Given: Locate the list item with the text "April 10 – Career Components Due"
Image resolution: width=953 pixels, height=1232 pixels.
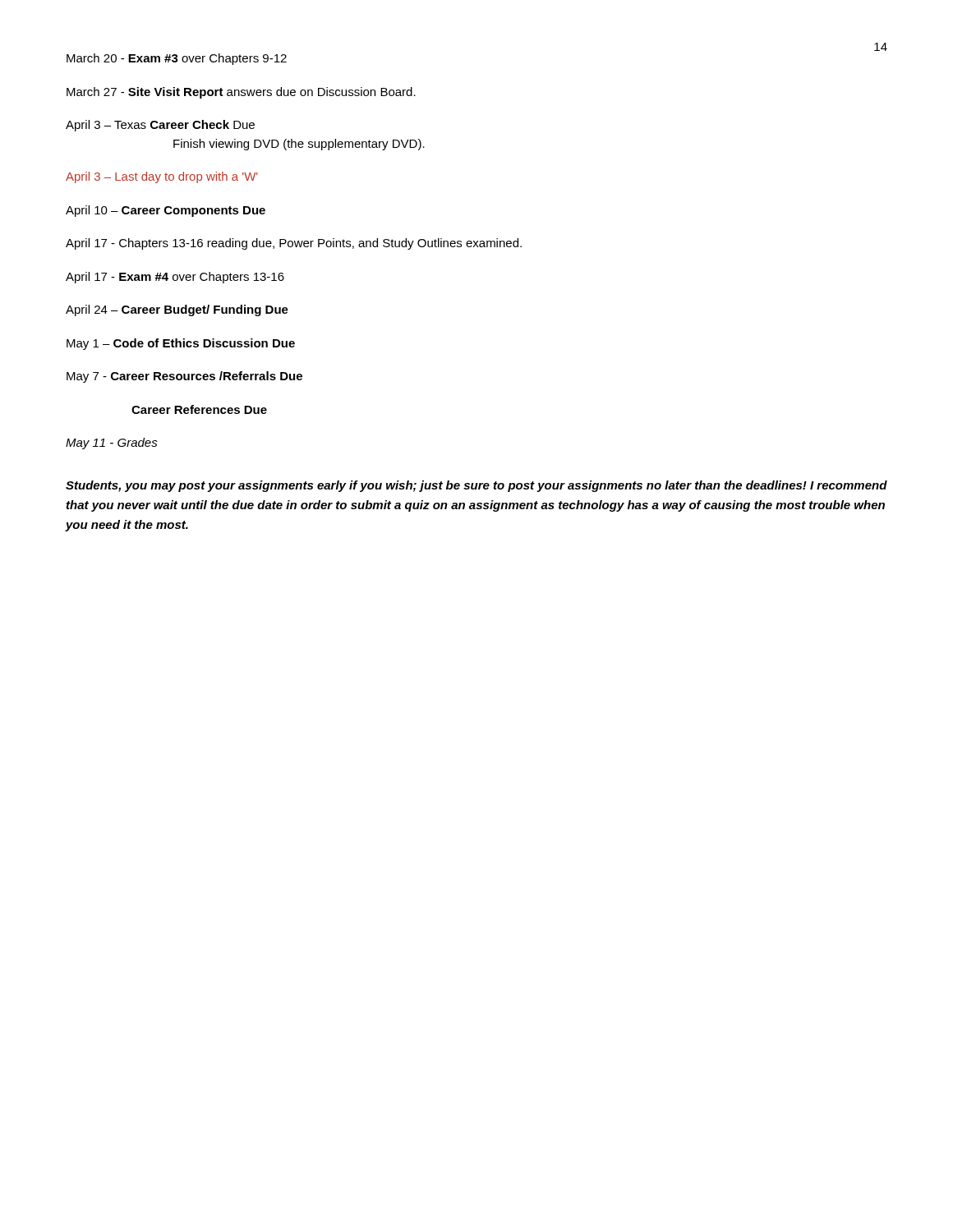Looking at the screenshot, I should (x=166, y=209).
